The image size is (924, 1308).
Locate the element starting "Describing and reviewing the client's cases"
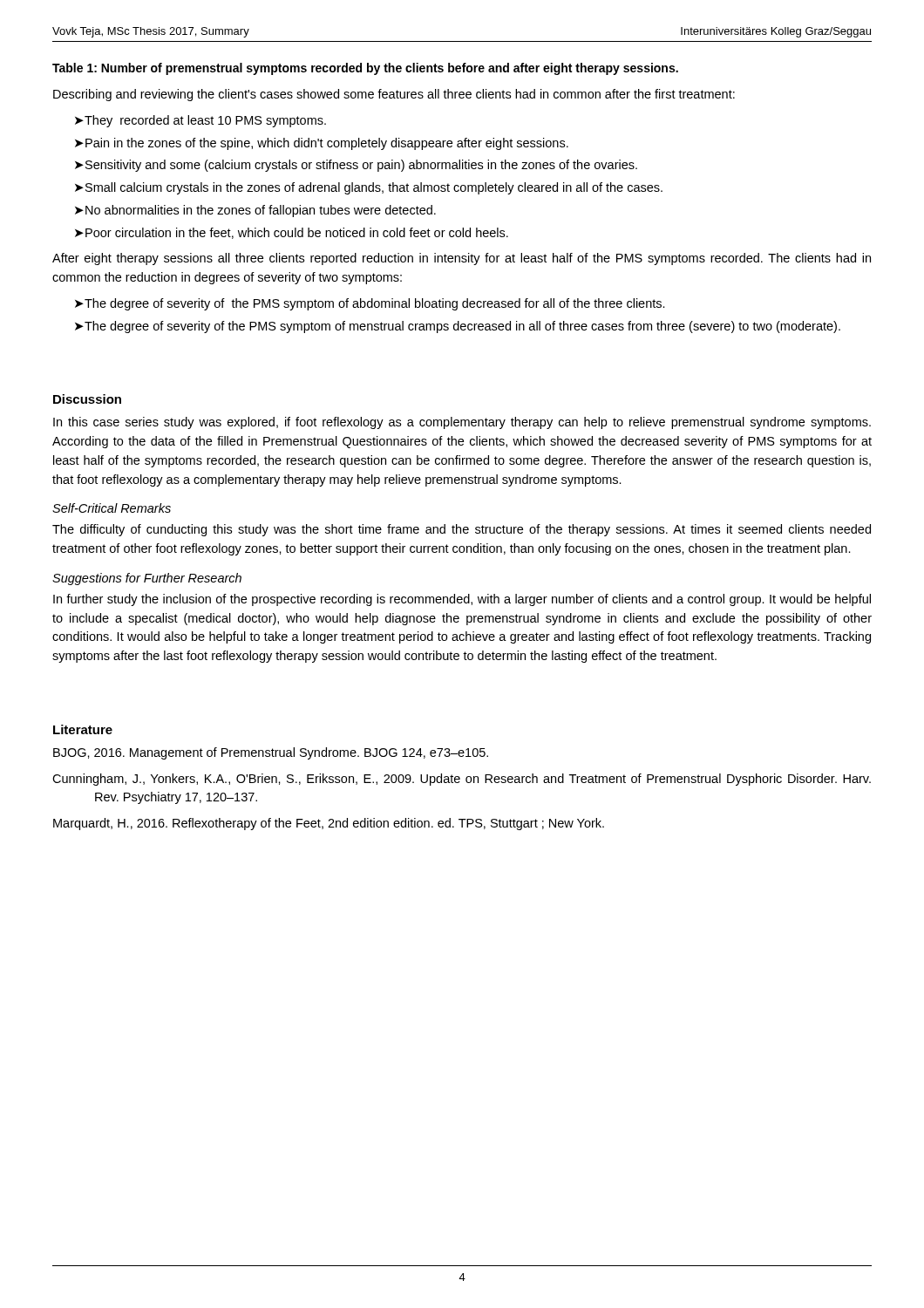click(x=394, y=94)
